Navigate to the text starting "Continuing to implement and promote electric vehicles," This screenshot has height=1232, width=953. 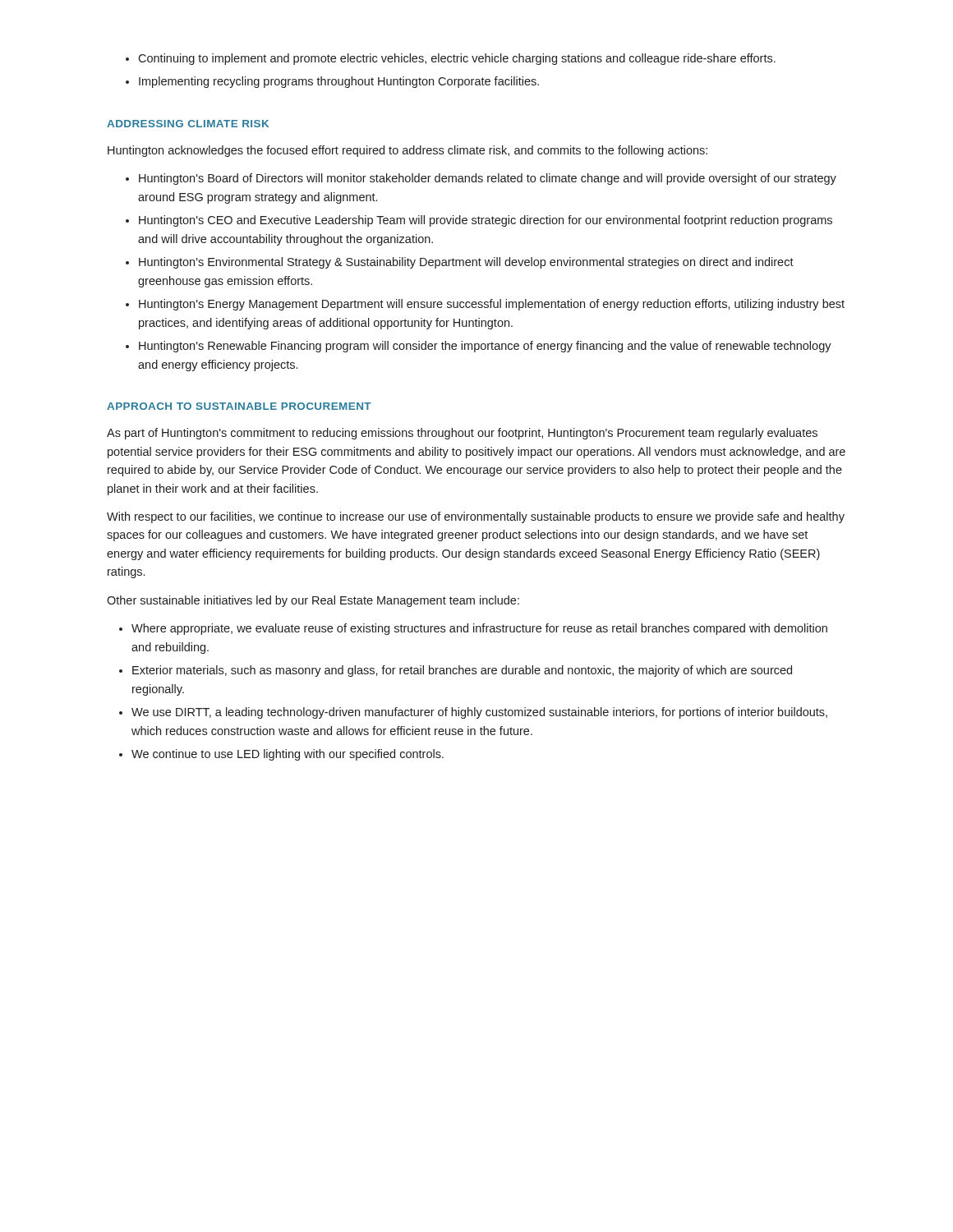[457, 58]
